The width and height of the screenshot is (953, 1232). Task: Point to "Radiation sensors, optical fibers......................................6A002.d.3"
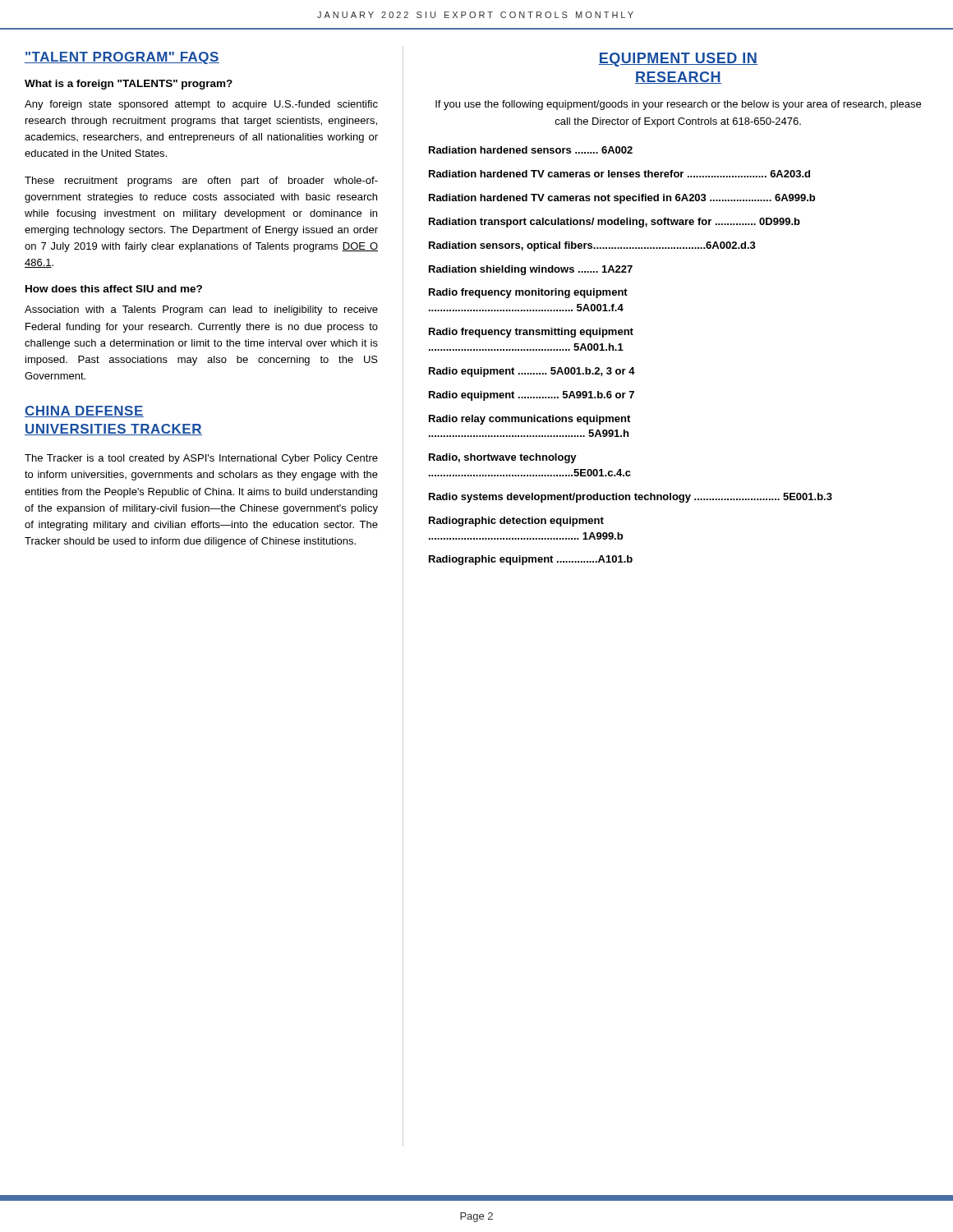[592, 245]
